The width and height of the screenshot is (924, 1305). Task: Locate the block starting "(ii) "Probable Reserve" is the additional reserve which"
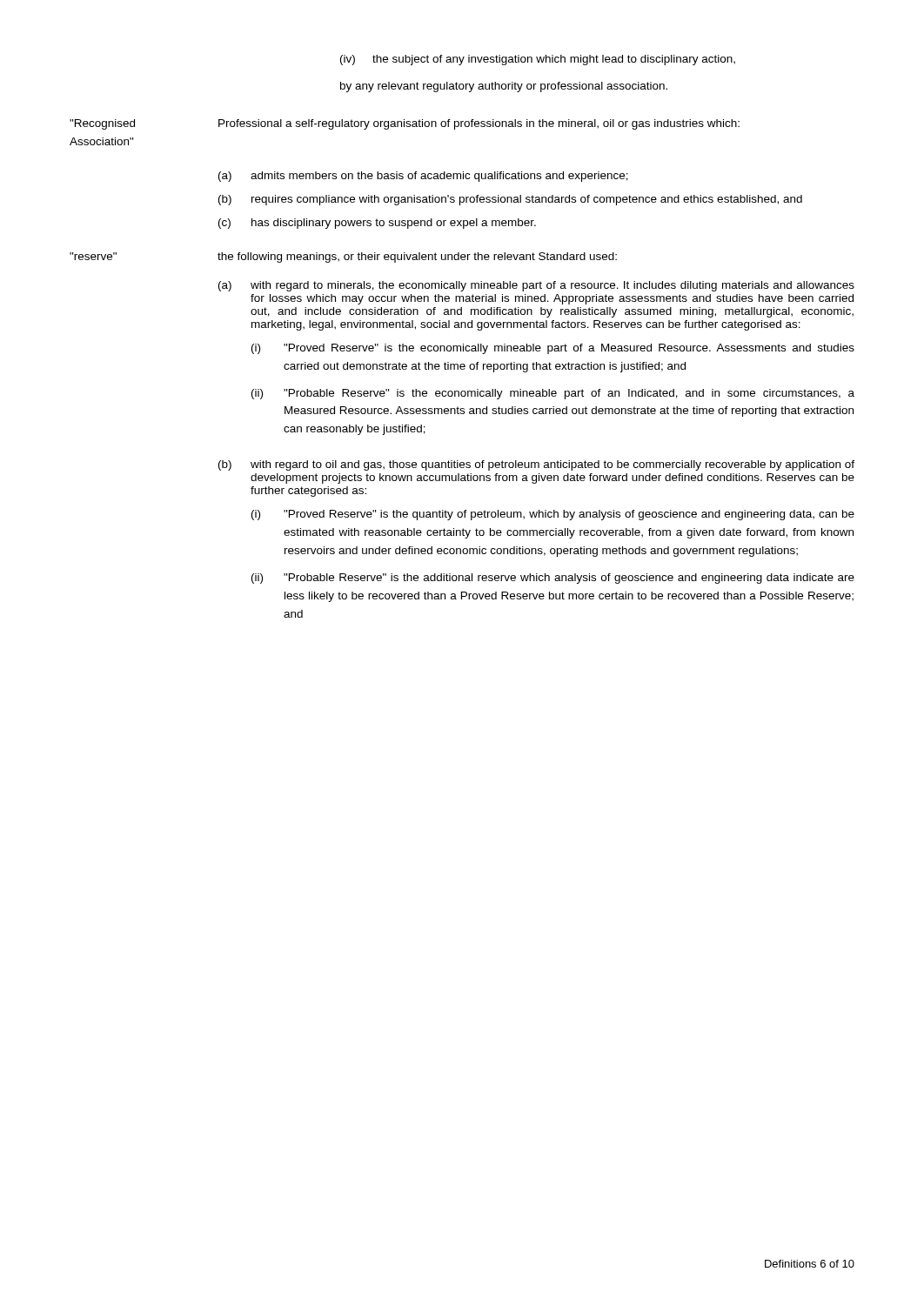point(553,596)
